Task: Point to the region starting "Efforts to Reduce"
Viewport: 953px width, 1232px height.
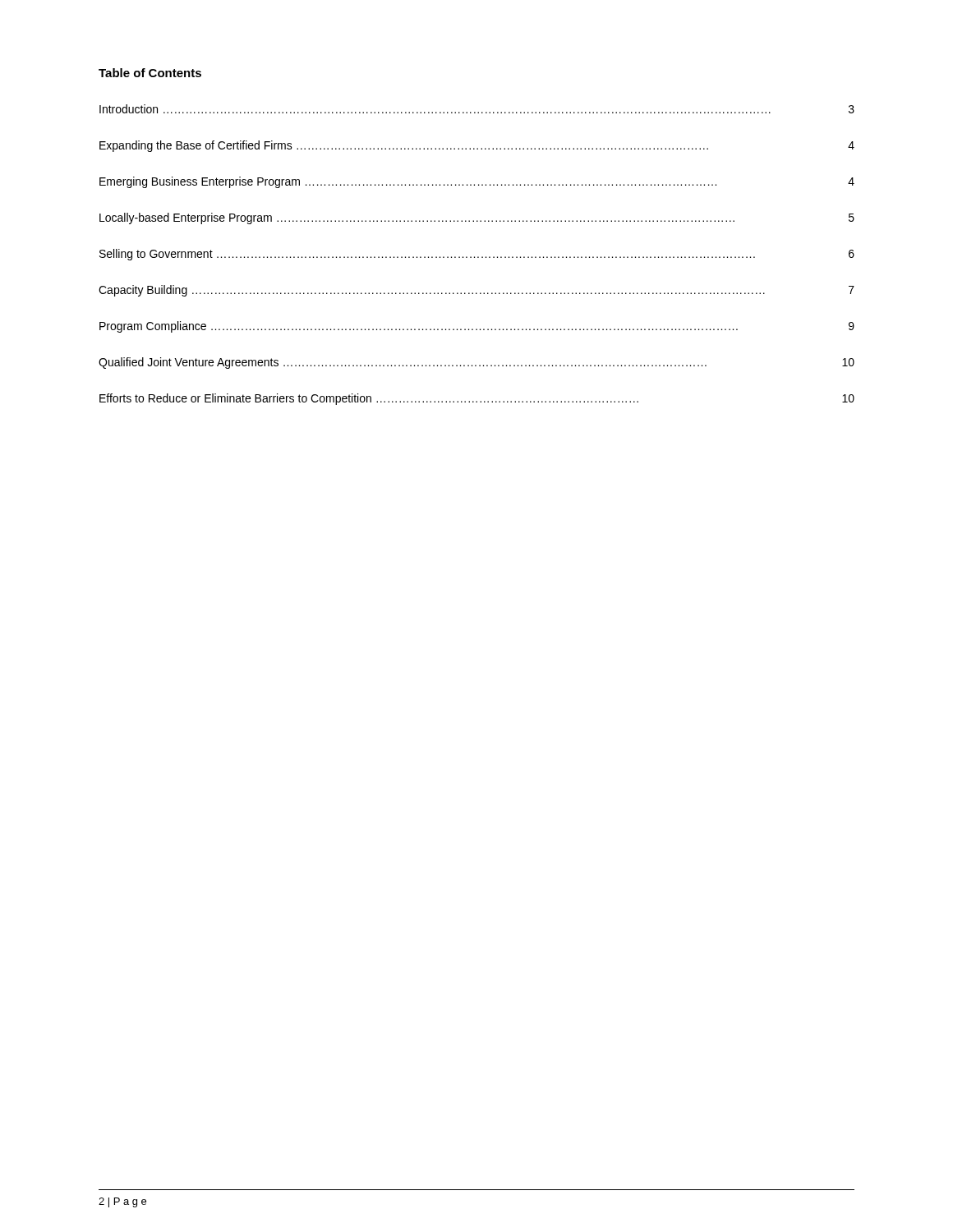Action: click(x=476, y=398)
